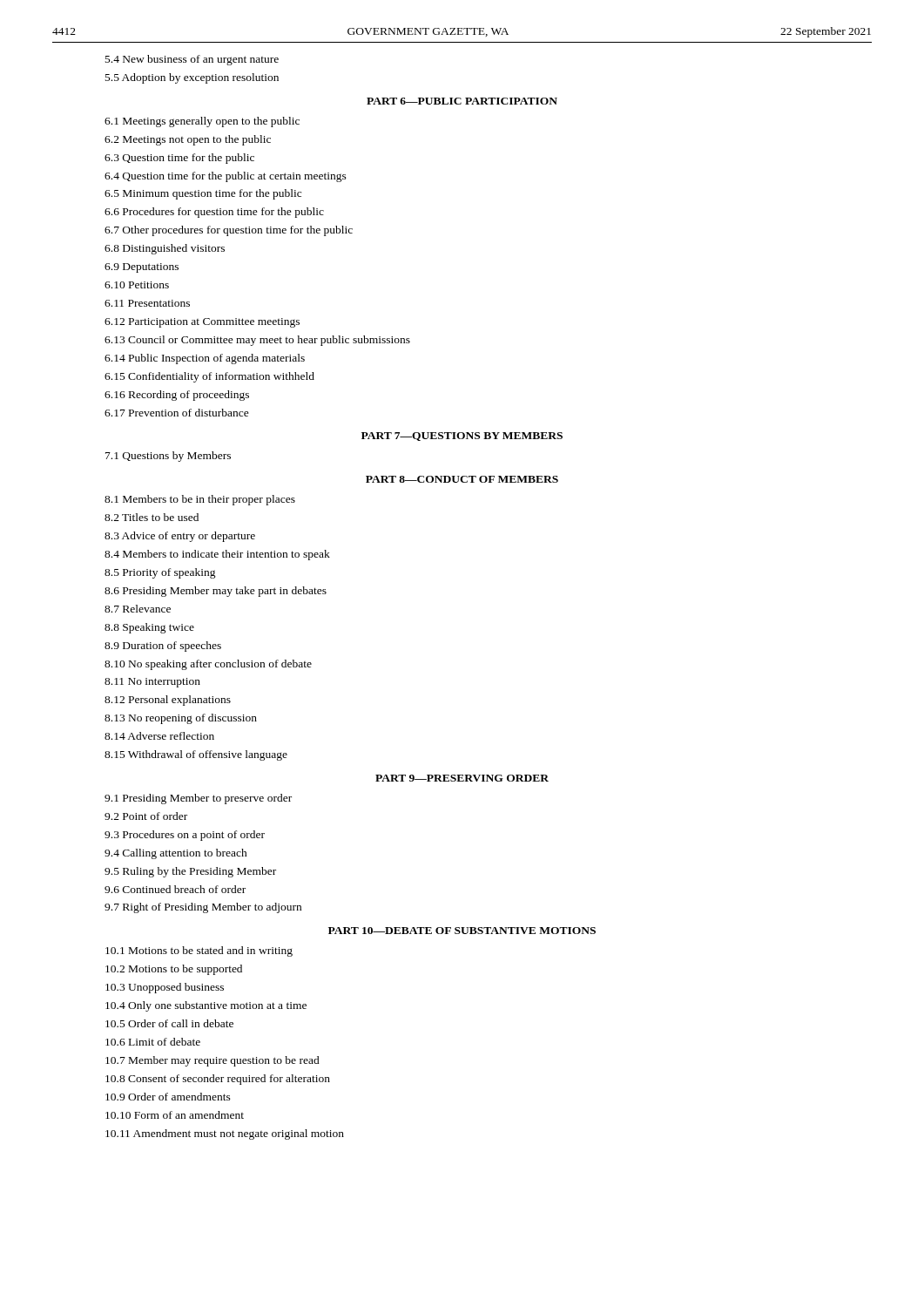
Task: Find the text starting "PART 9—PRESERVING ORDER"
Action: point(462,778)
